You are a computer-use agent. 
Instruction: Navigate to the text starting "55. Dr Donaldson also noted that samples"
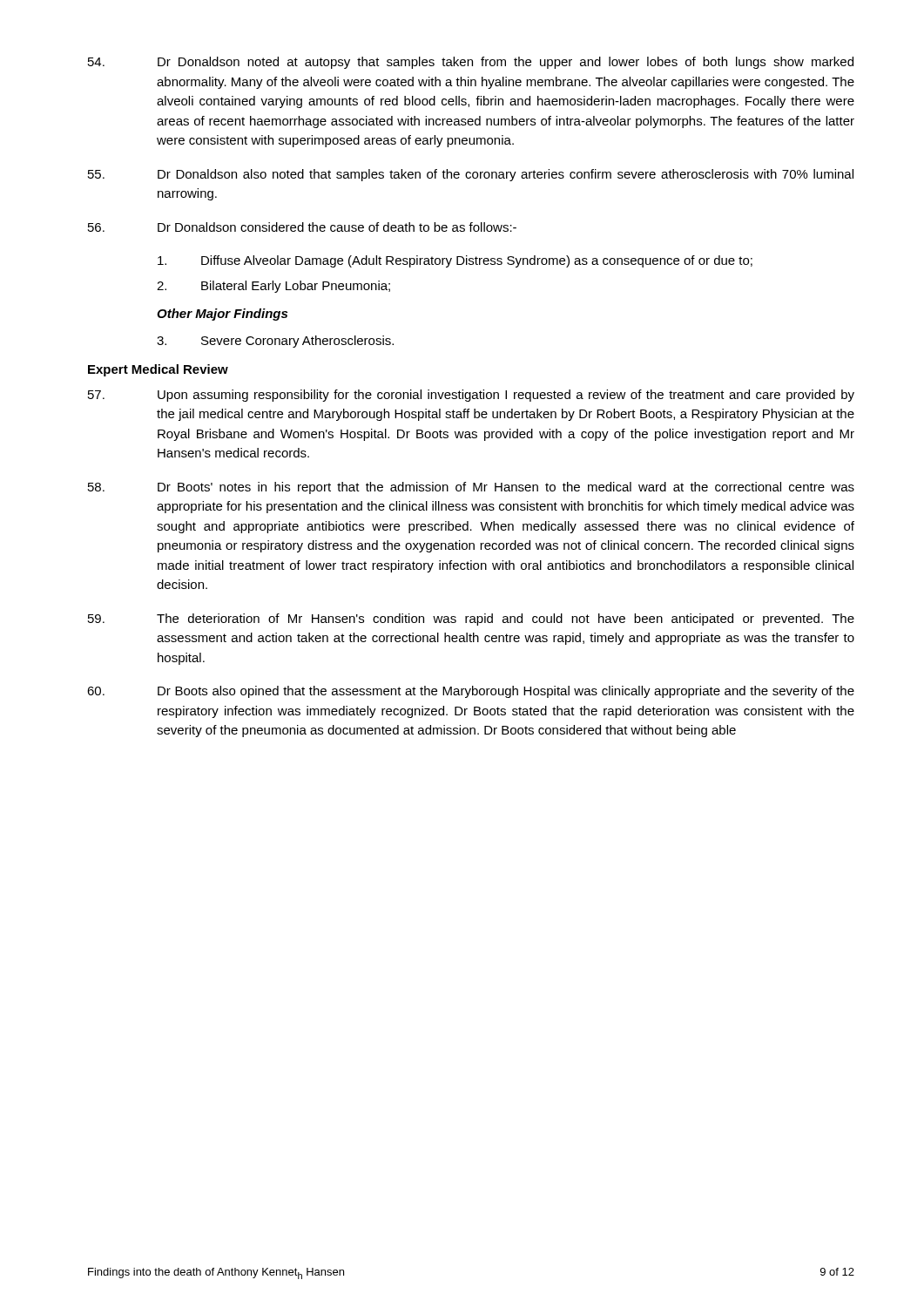point(471,184)
